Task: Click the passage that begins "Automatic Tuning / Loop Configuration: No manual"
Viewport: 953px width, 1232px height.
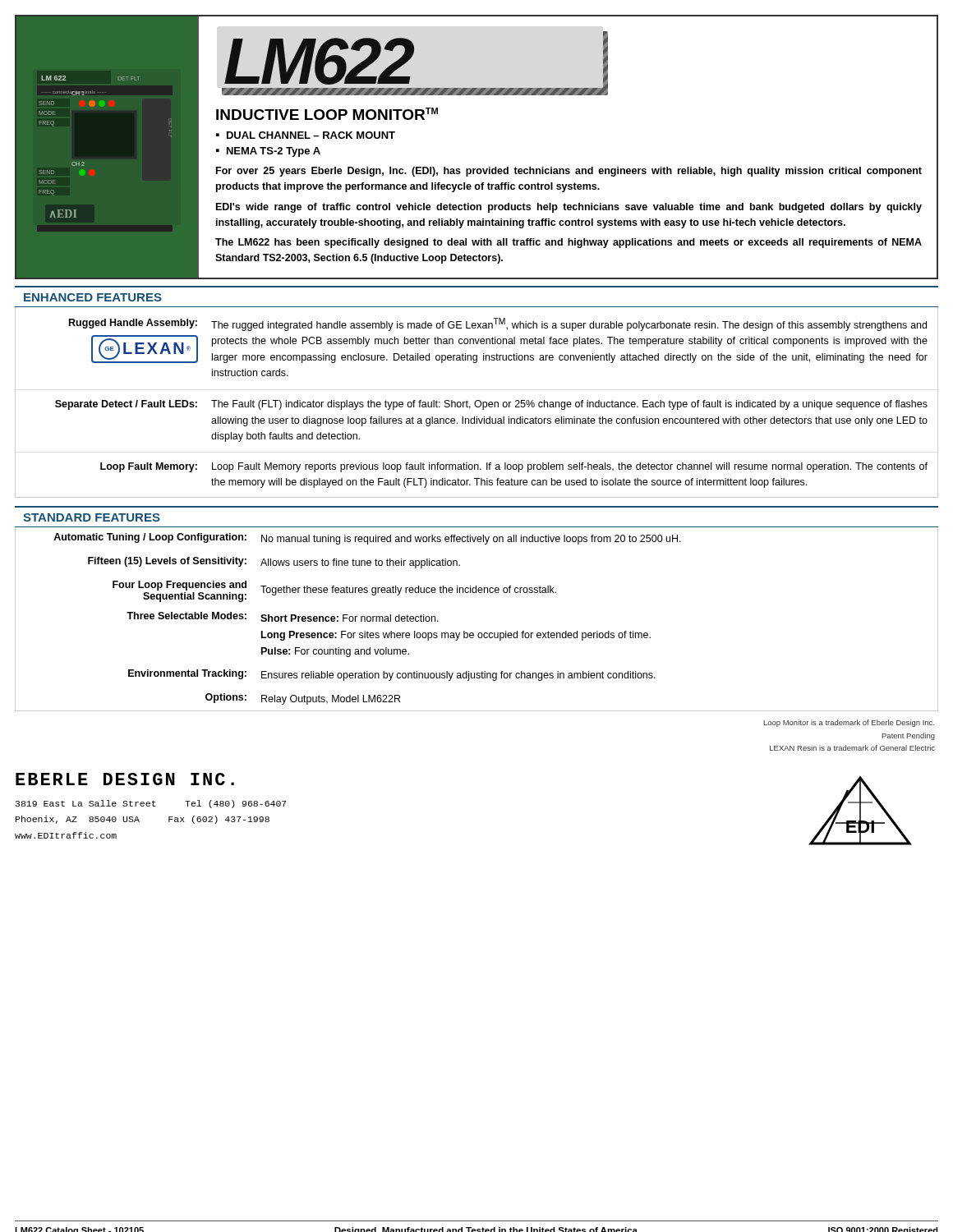Action: click(476, 539)
